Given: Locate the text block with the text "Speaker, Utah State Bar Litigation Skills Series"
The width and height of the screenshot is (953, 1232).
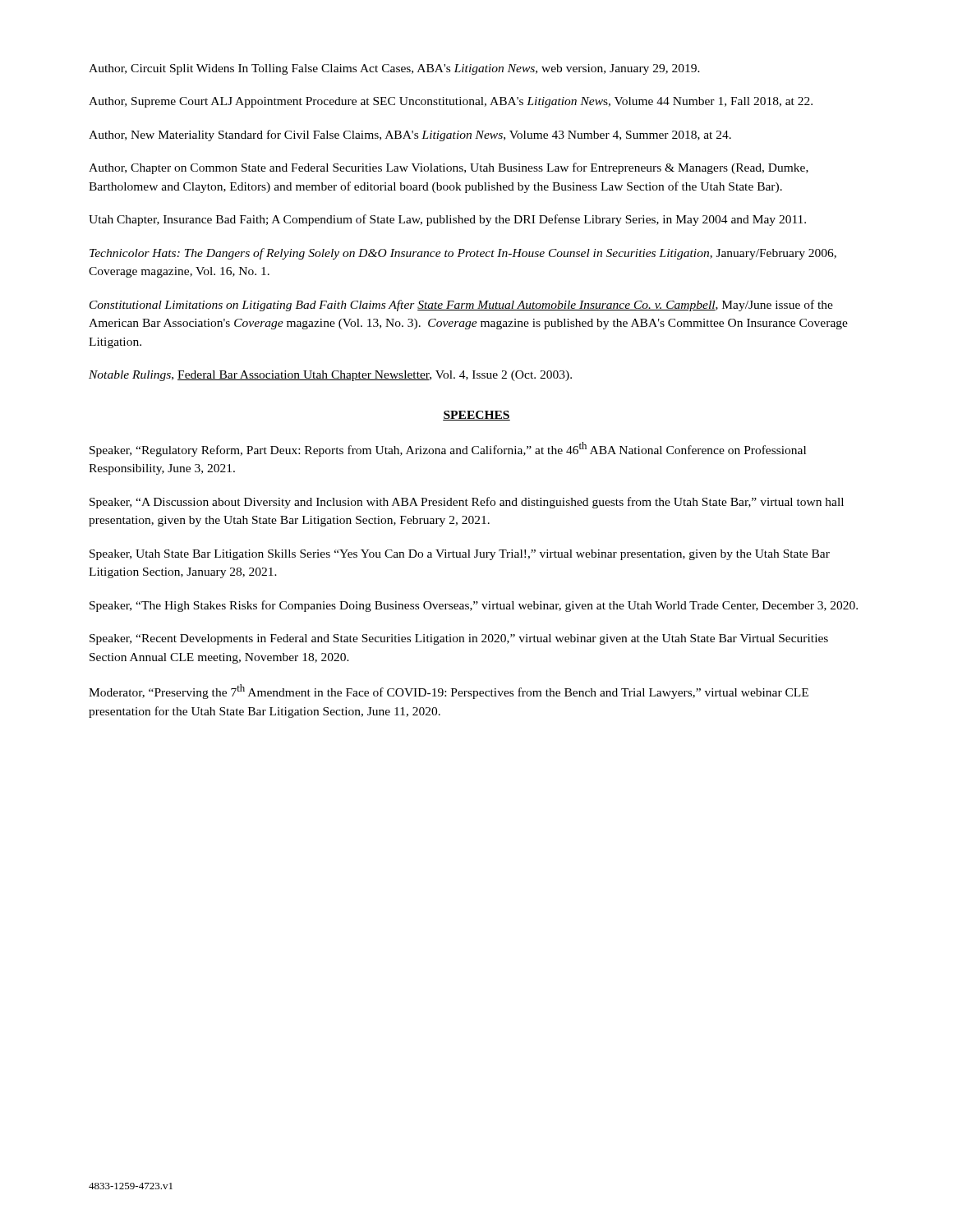Looking at the screenshot, I should tap(459, 562).
